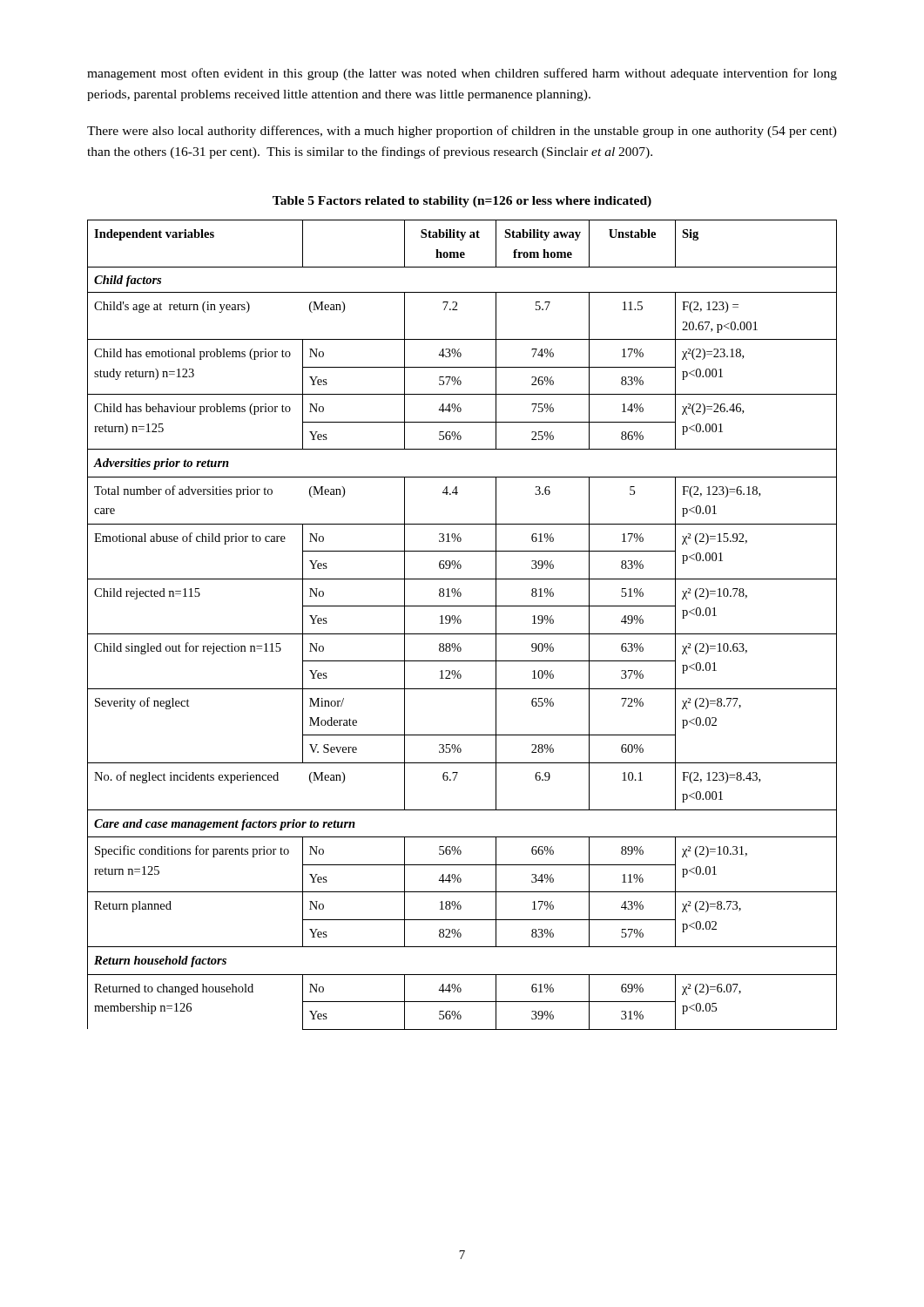Click the table
This screenshot has height=1307, width=924.
pos(462,625)
